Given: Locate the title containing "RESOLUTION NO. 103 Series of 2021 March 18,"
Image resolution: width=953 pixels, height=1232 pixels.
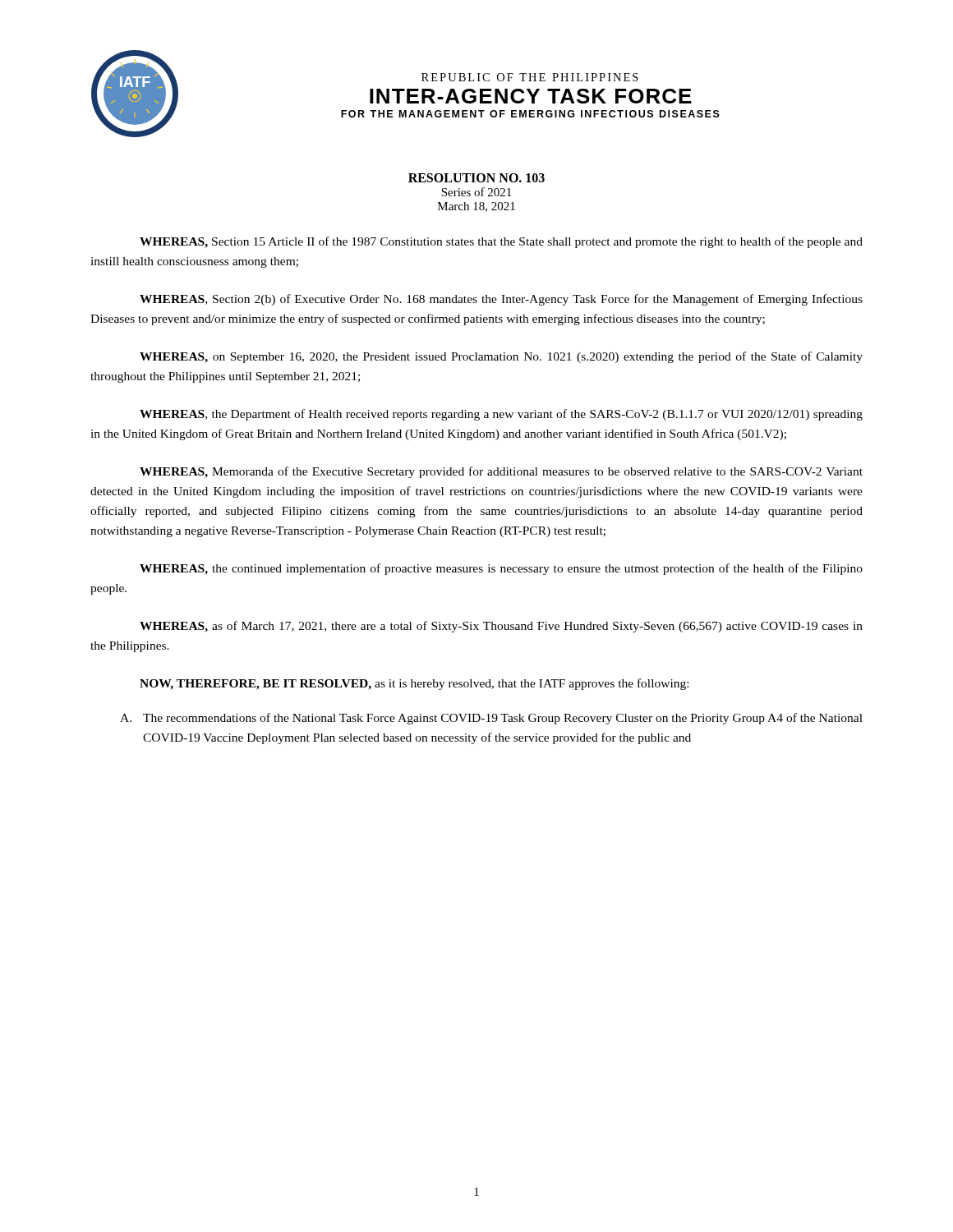Looking at the screenshot, I should (x=476, y=192).
